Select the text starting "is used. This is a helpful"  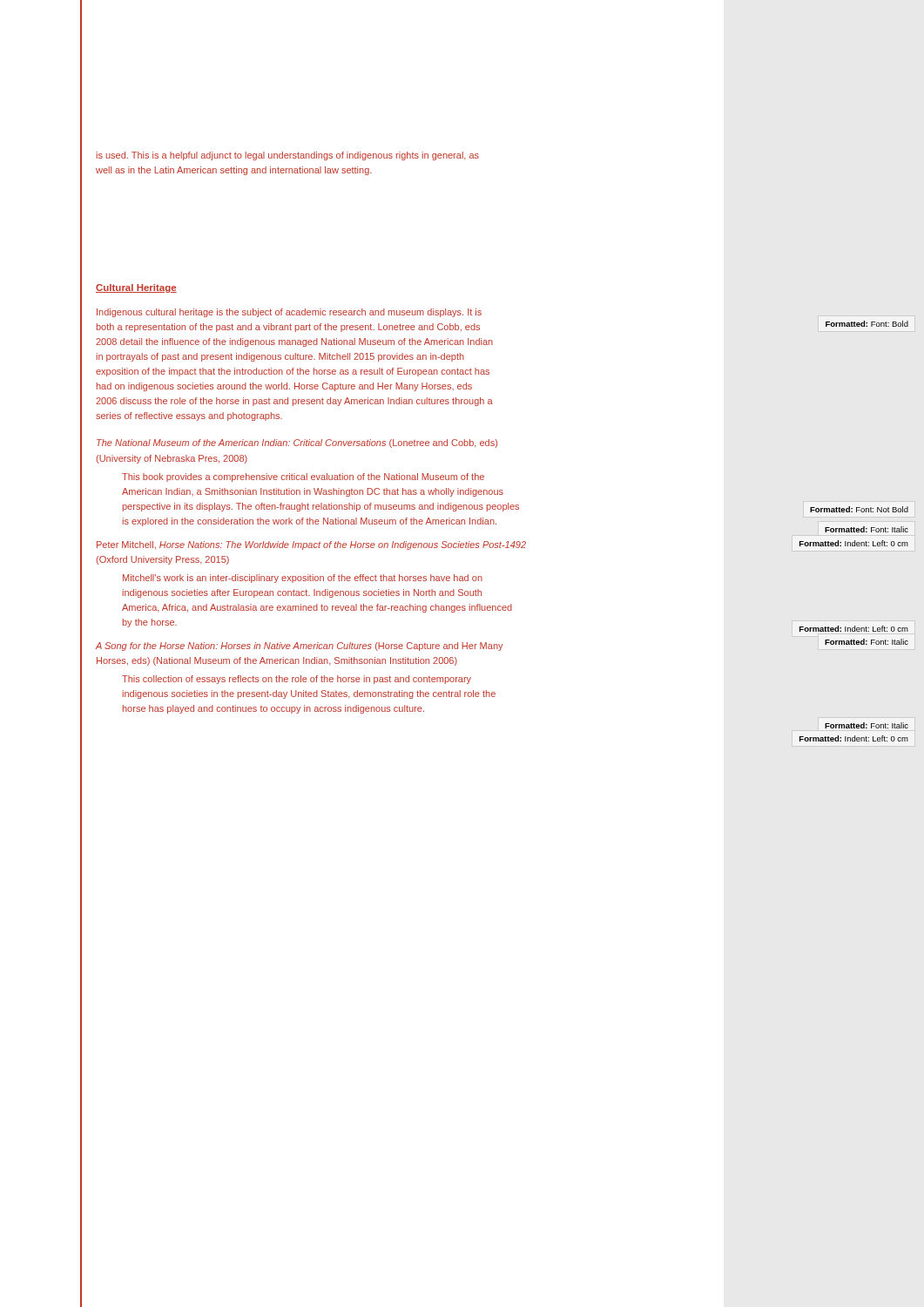pos(287,163)
